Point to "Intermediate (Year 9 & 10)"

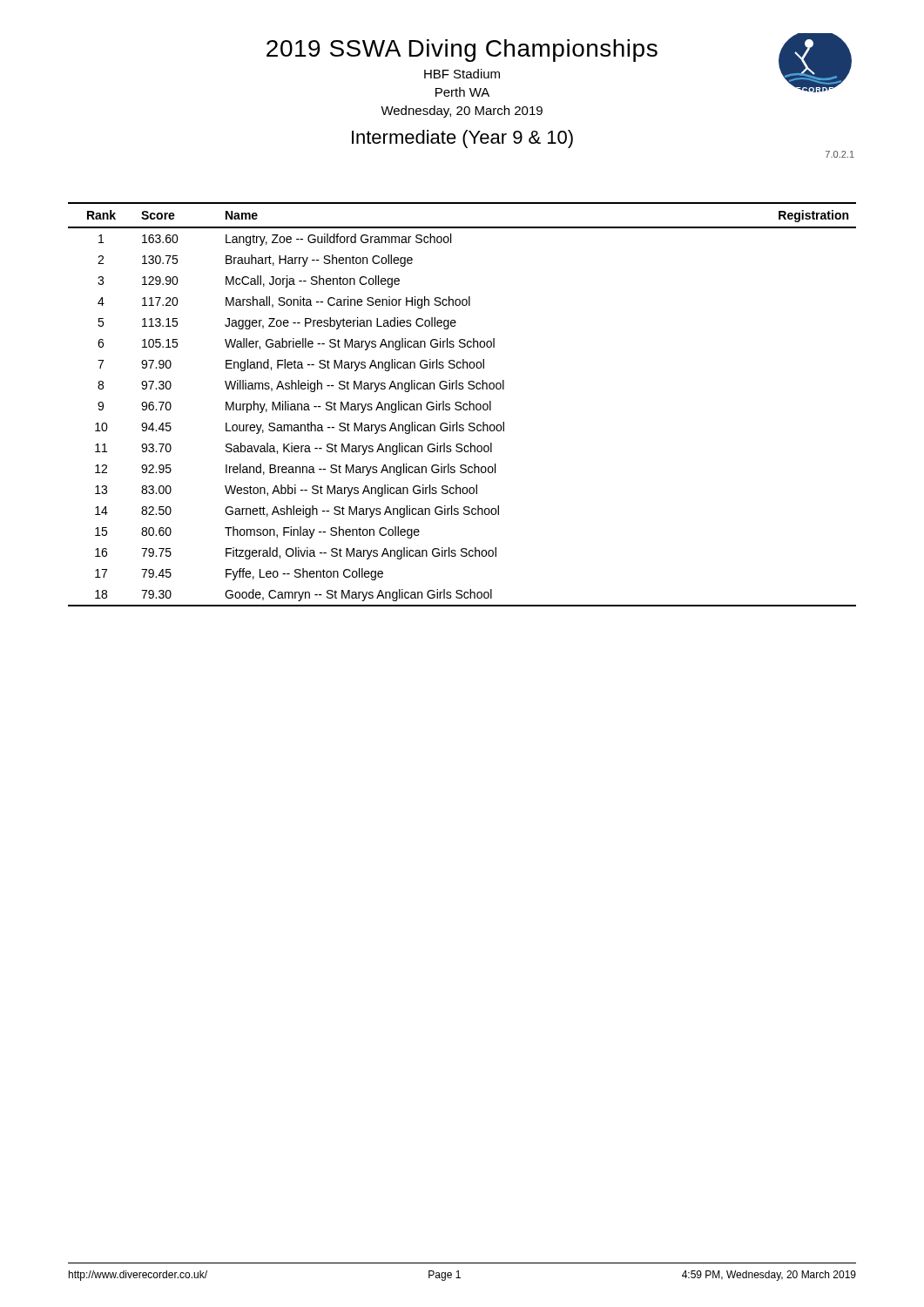click(462, 137)
